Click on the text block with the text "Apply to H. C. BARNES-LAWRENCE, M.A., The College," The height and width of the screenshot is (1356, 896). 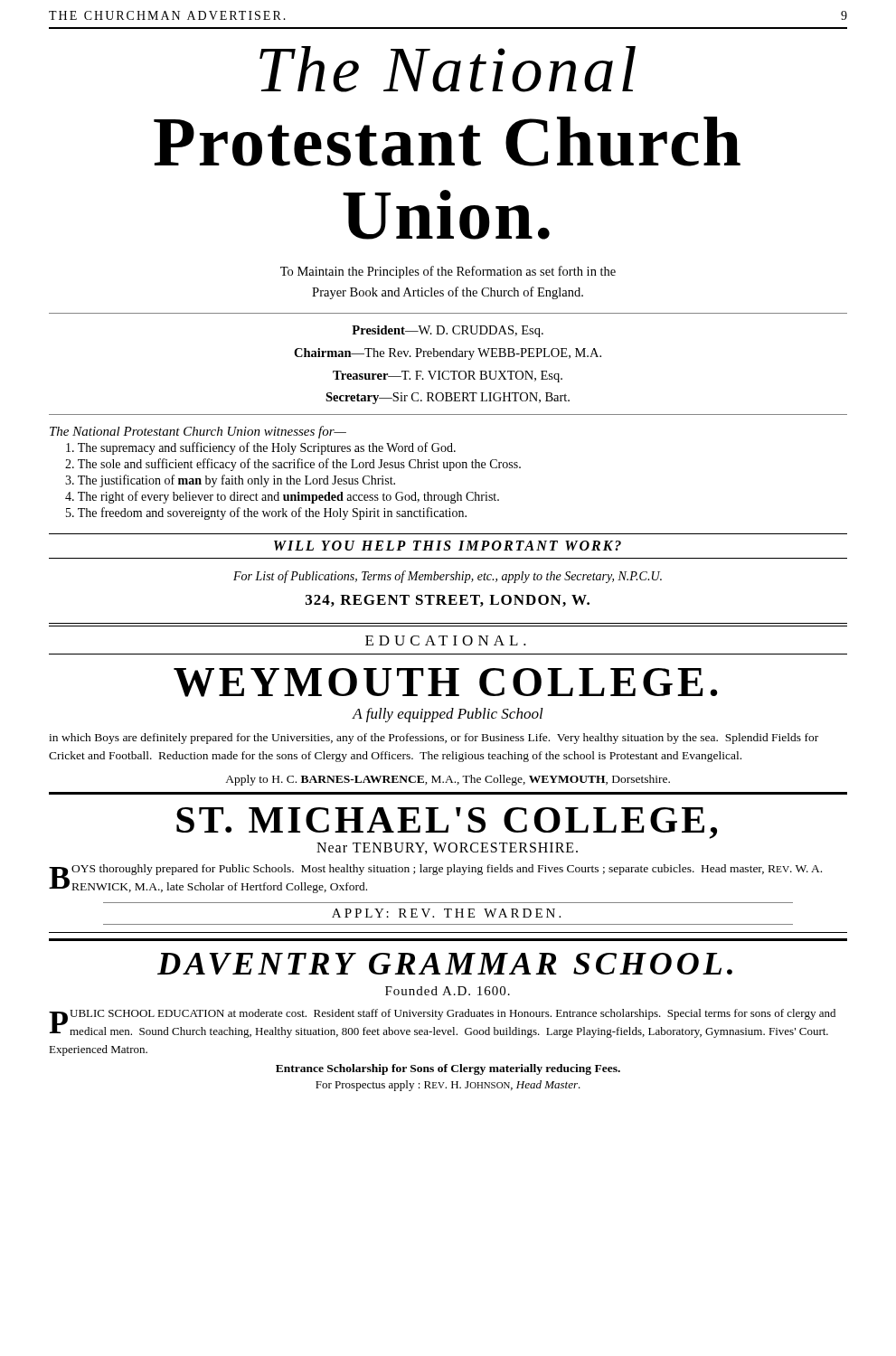tap(448, 779)
